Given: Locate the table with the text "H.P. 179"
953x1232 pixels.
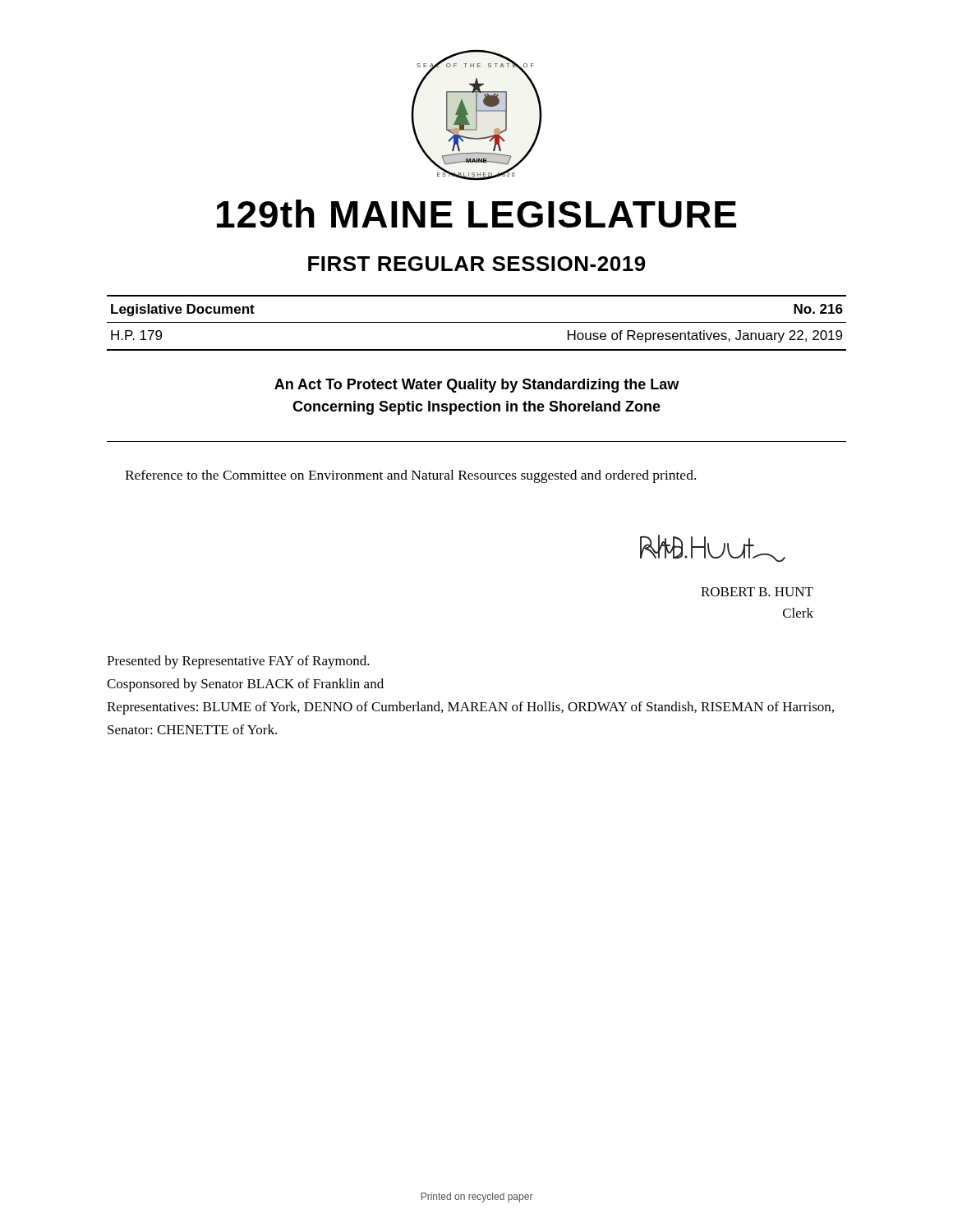Looking at the screenshot, I should [x=476, y=323].
